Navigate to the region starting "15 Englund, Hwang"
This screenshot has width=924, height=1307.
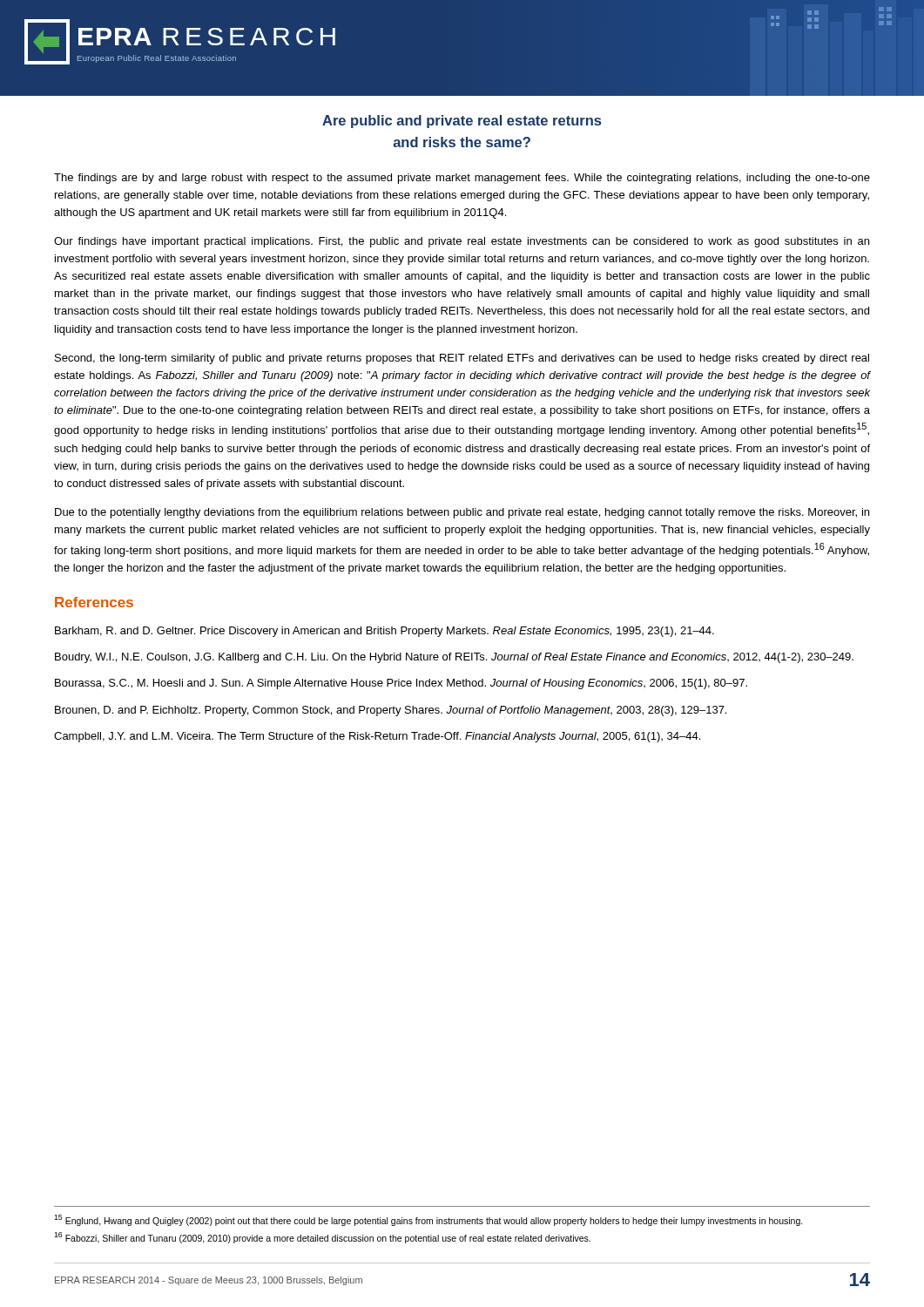coord(429,1219)
